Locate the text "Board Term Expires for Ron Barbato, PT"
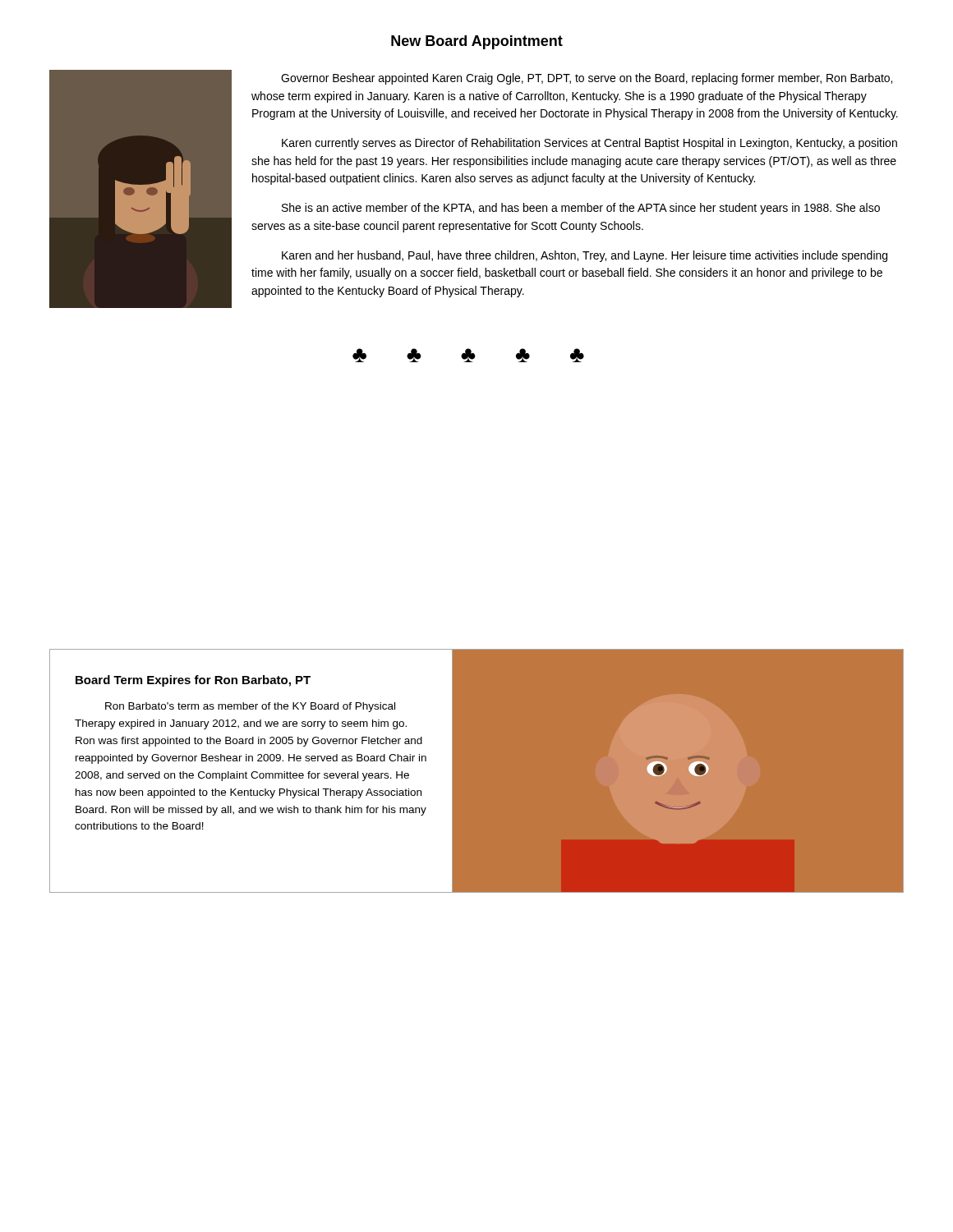Viewport: 953px width, 1232px height. click(x=193, y=680)
